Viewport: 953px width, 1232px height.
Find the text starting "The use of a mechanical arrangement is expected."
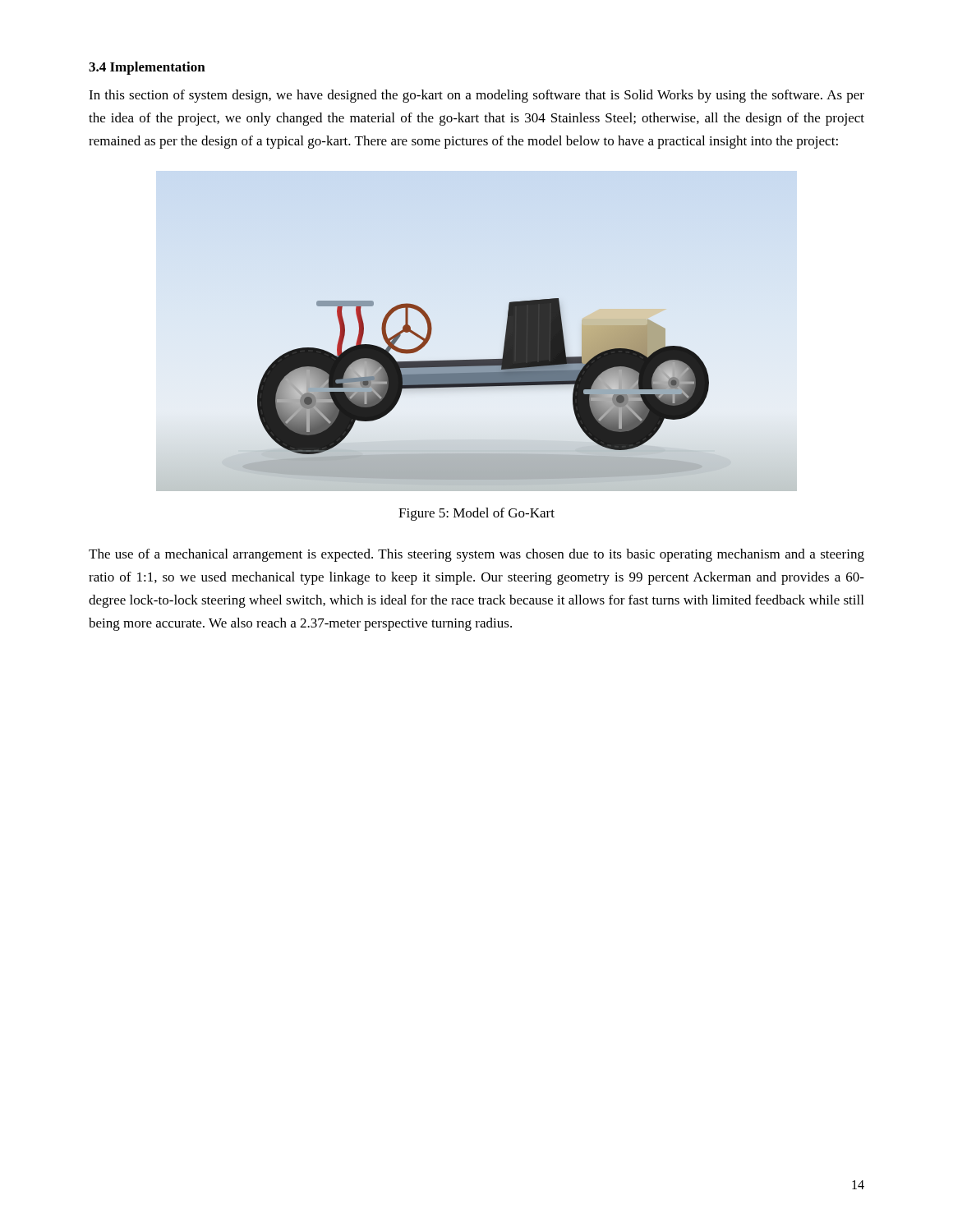coord(476,589)
